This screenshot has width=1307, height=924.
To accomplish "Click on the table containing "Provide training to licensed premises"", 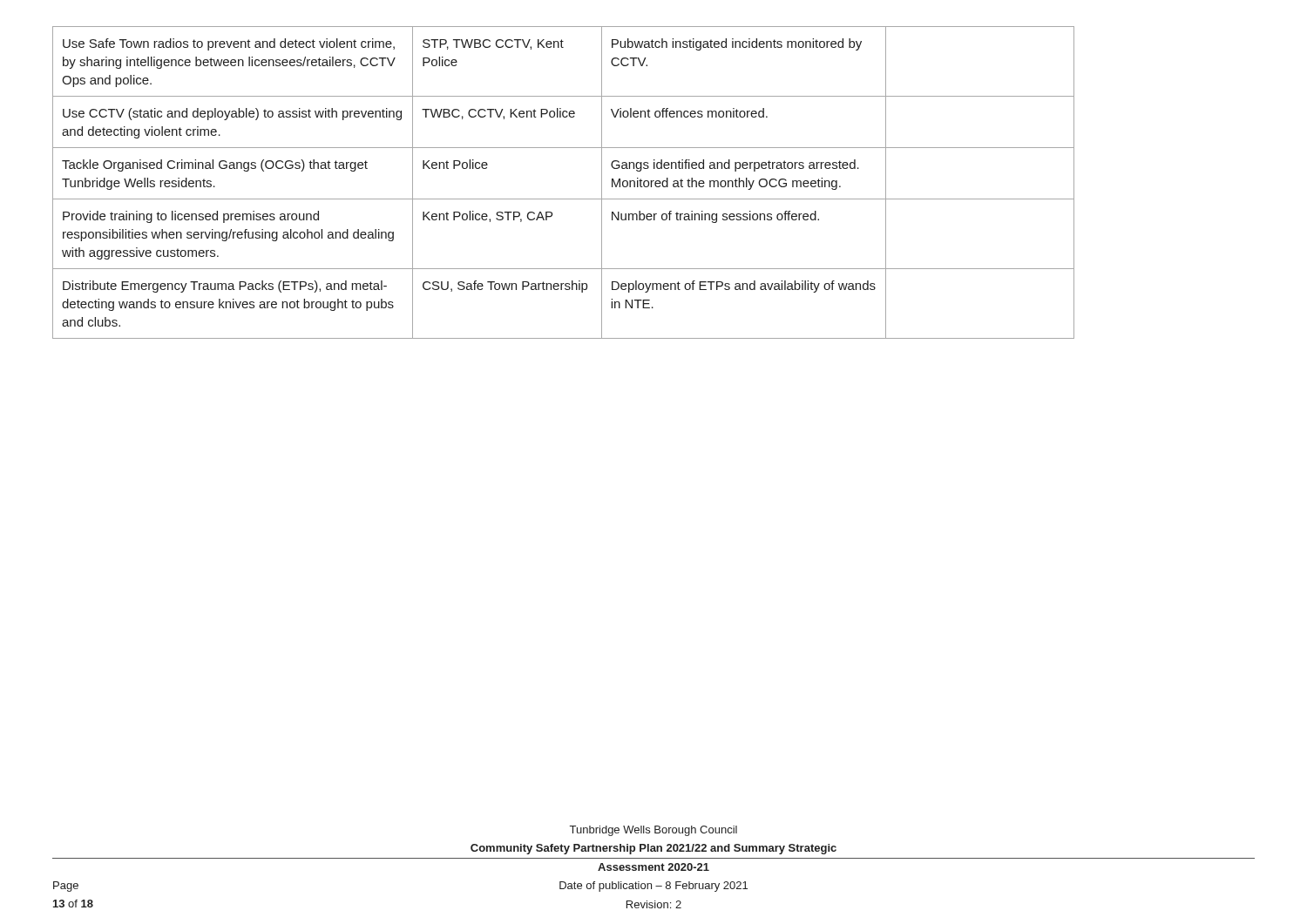I will (x=654, y=182).
